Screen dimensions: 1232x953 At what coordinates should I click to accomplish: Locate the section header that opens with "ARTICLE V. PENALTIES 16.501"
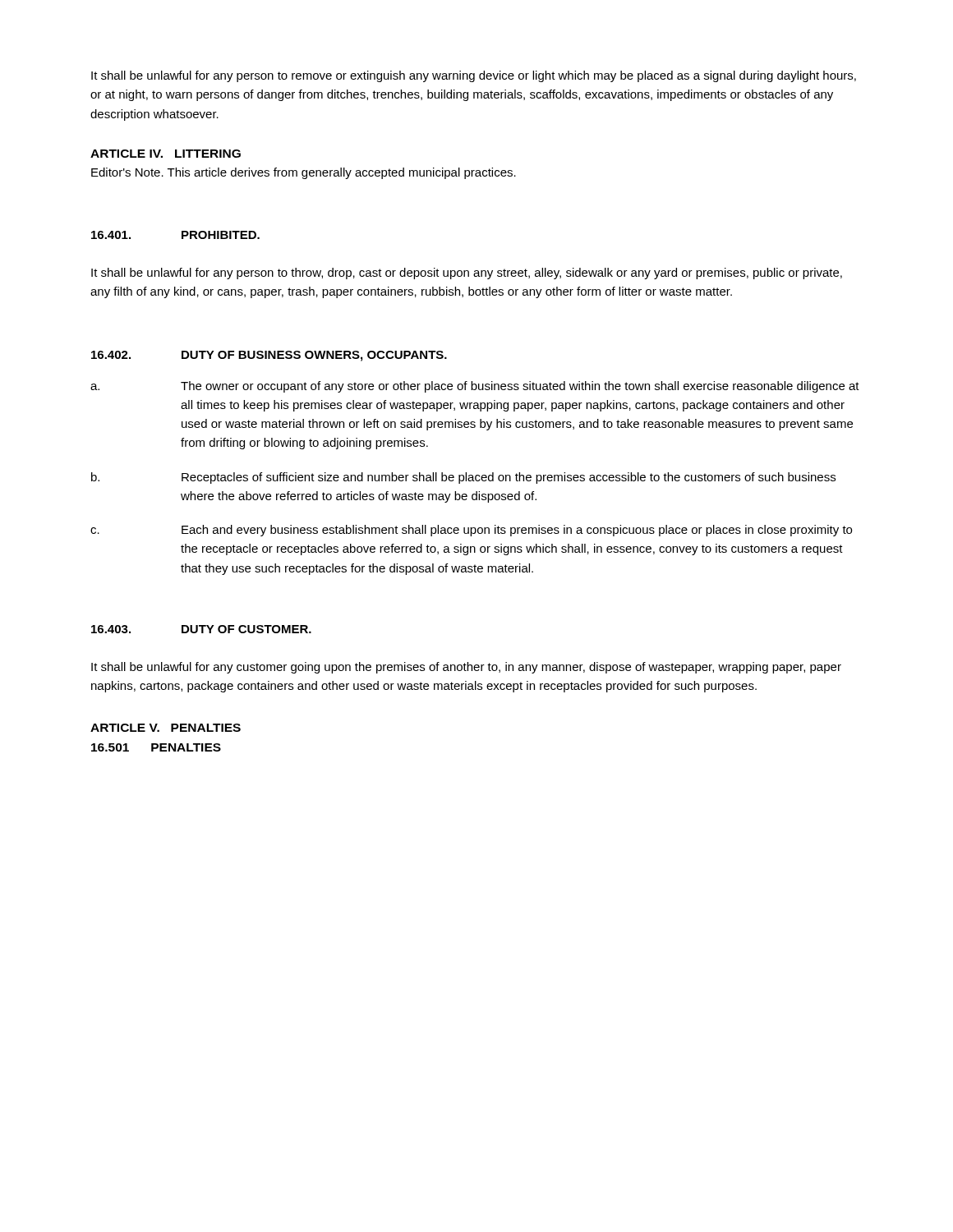click(166, 737)
